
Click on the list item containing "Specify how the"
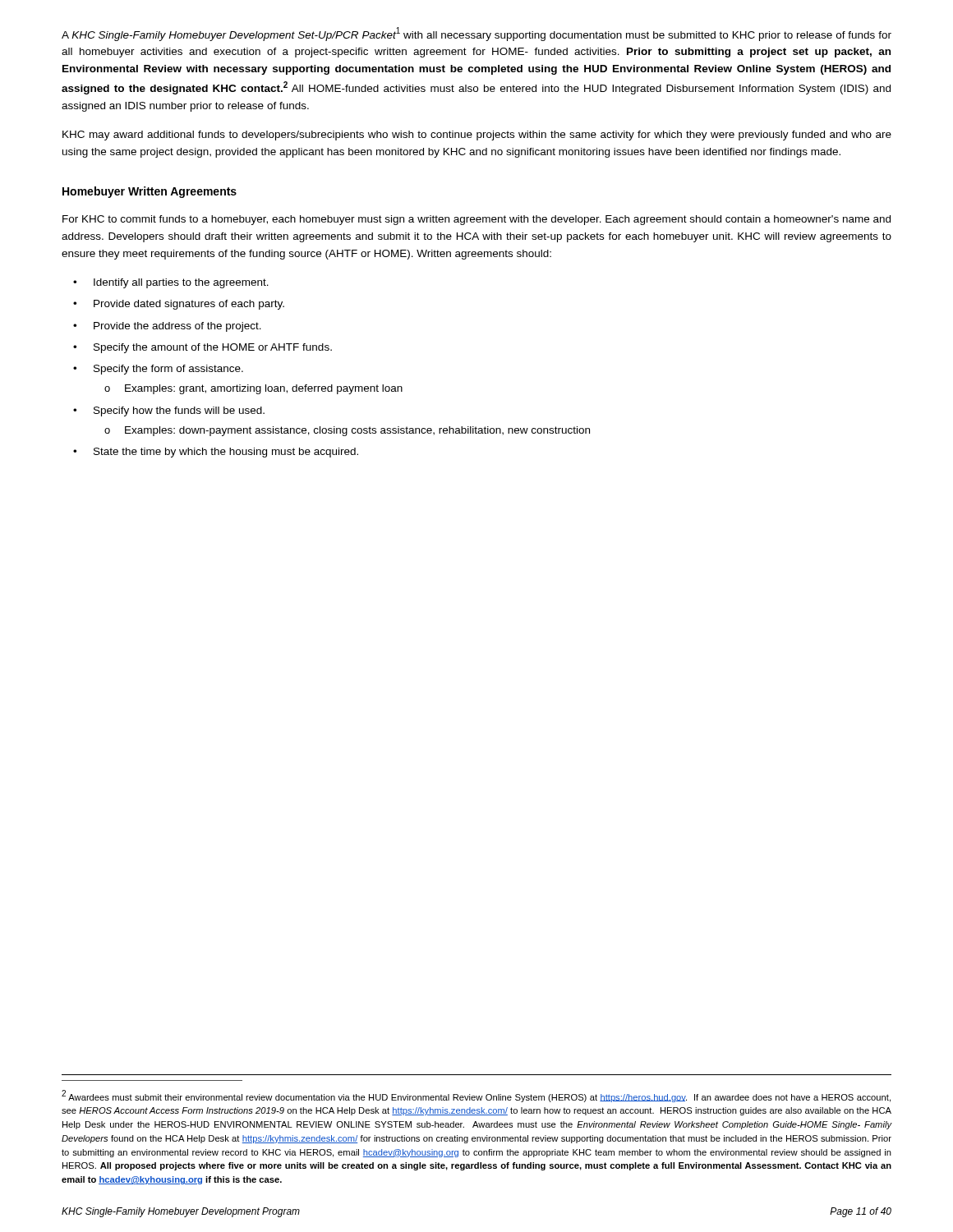tap(492, 421)
